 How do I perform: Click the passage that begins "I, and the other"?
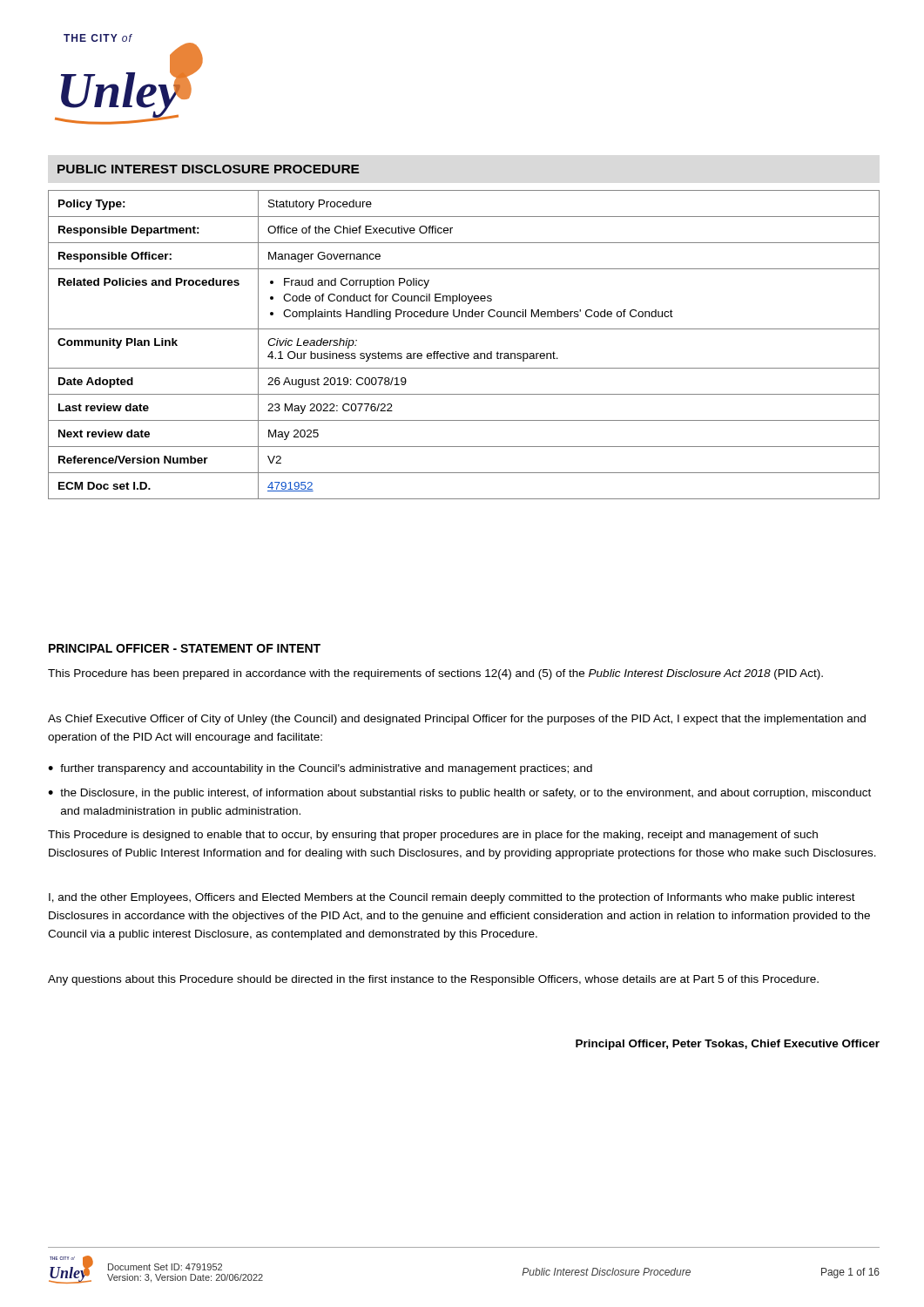pyautogui.click(x=459, y=915)
